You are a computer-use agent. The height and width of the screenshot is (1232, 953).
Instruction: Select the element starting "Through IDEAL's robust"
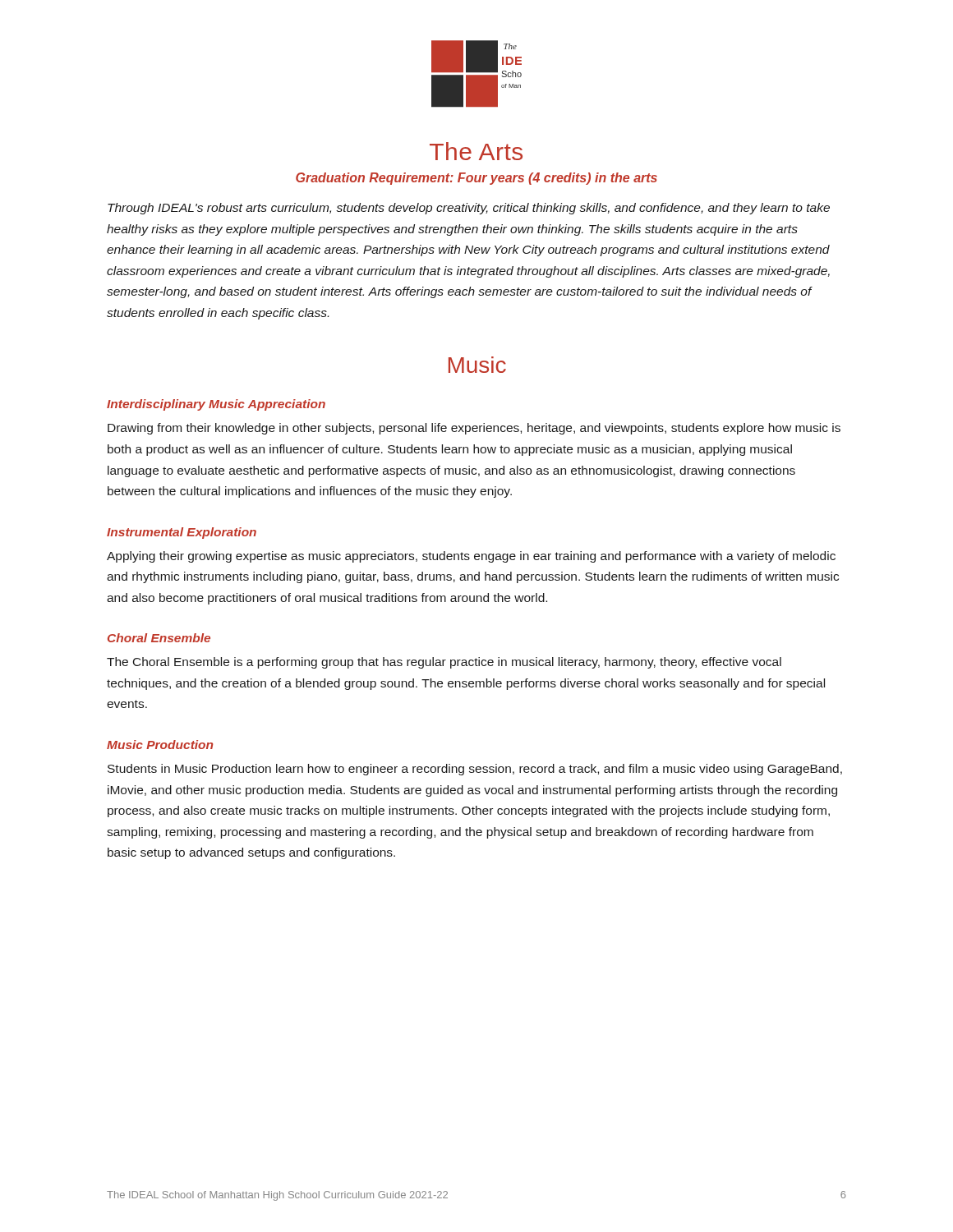point(469,260)
